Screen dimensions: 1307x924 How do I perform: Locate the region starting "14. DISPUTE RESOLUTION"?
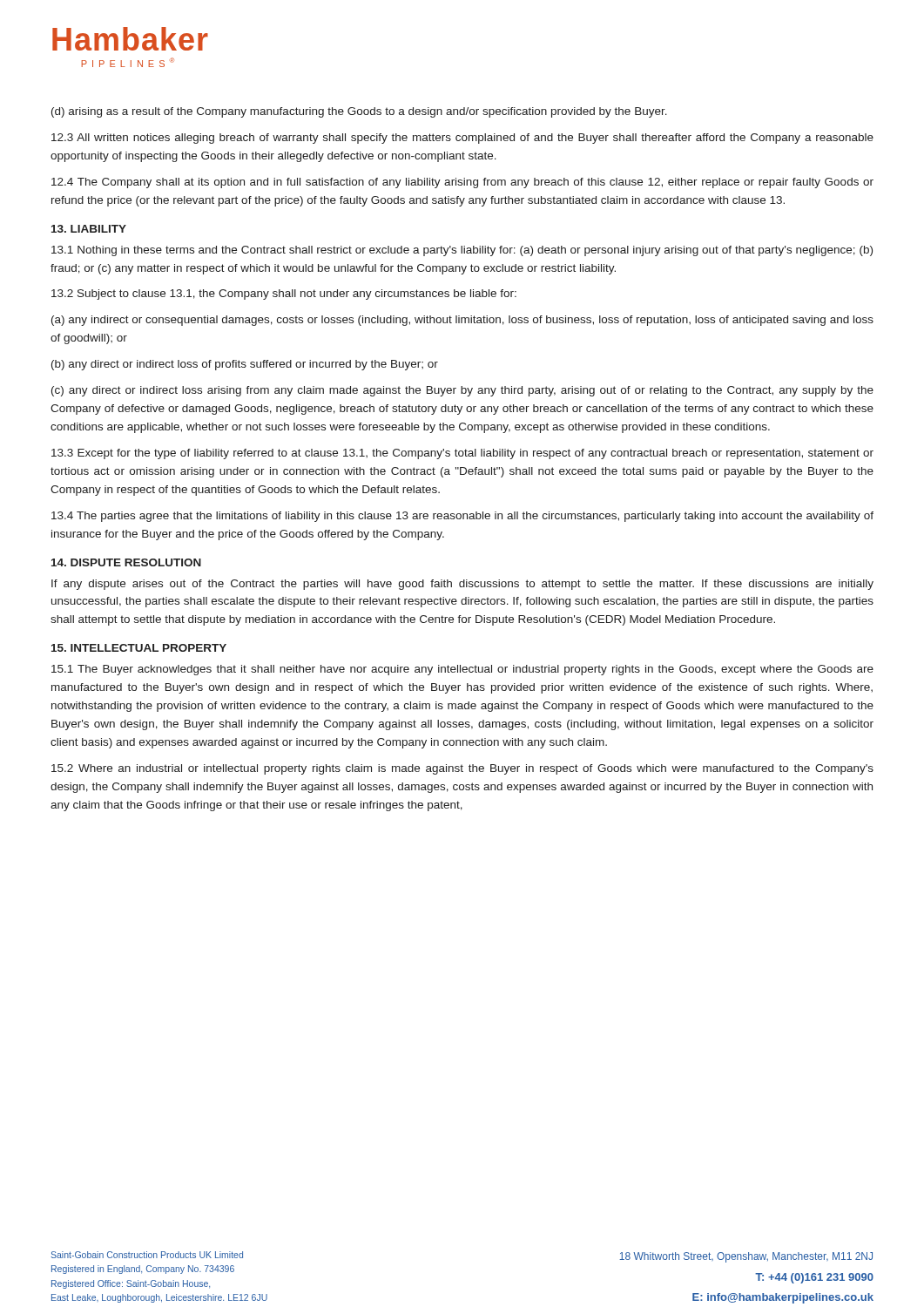tap(126, 562)
